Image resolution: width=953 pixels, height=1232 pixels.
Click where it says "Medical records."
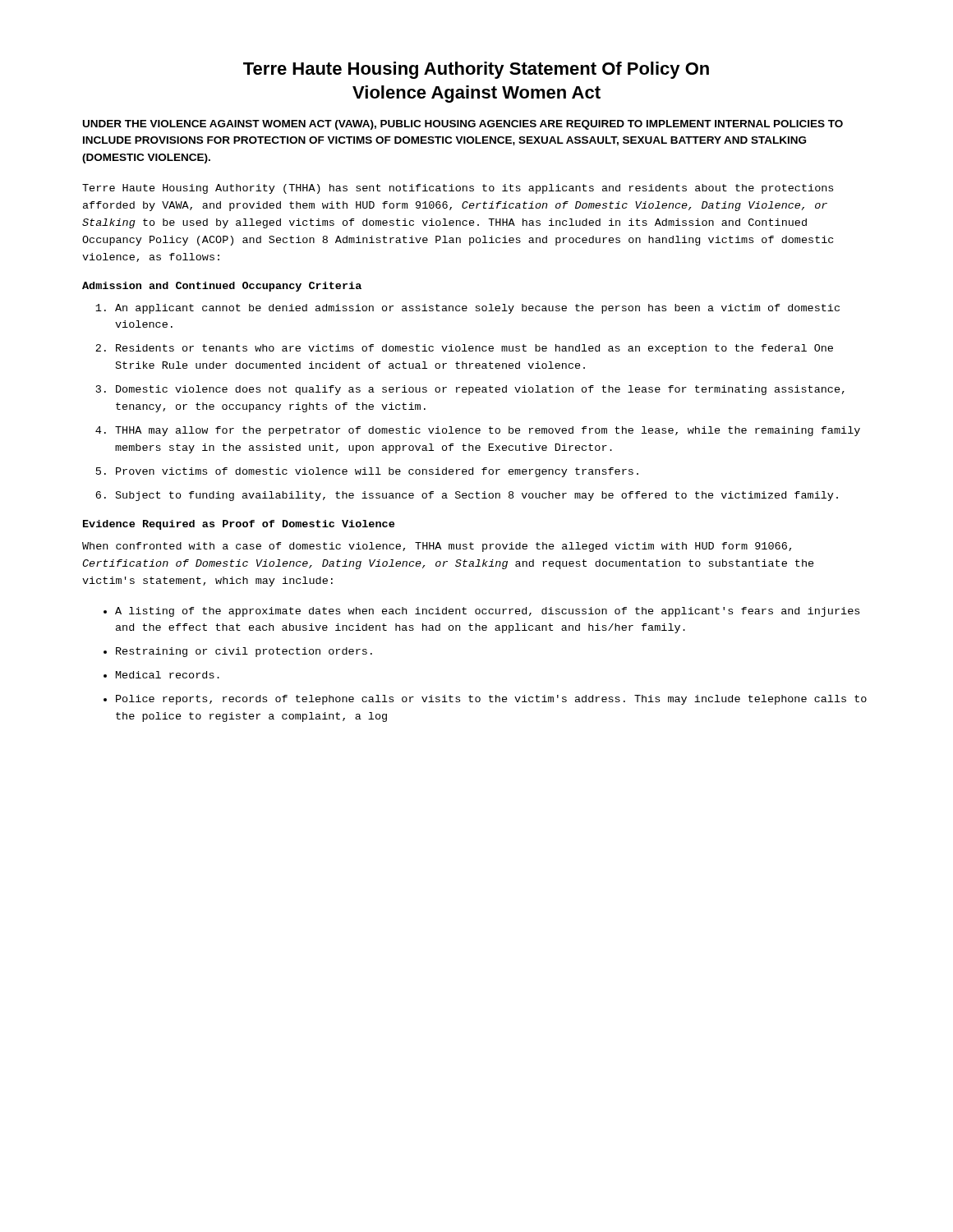tap(168, 676)
